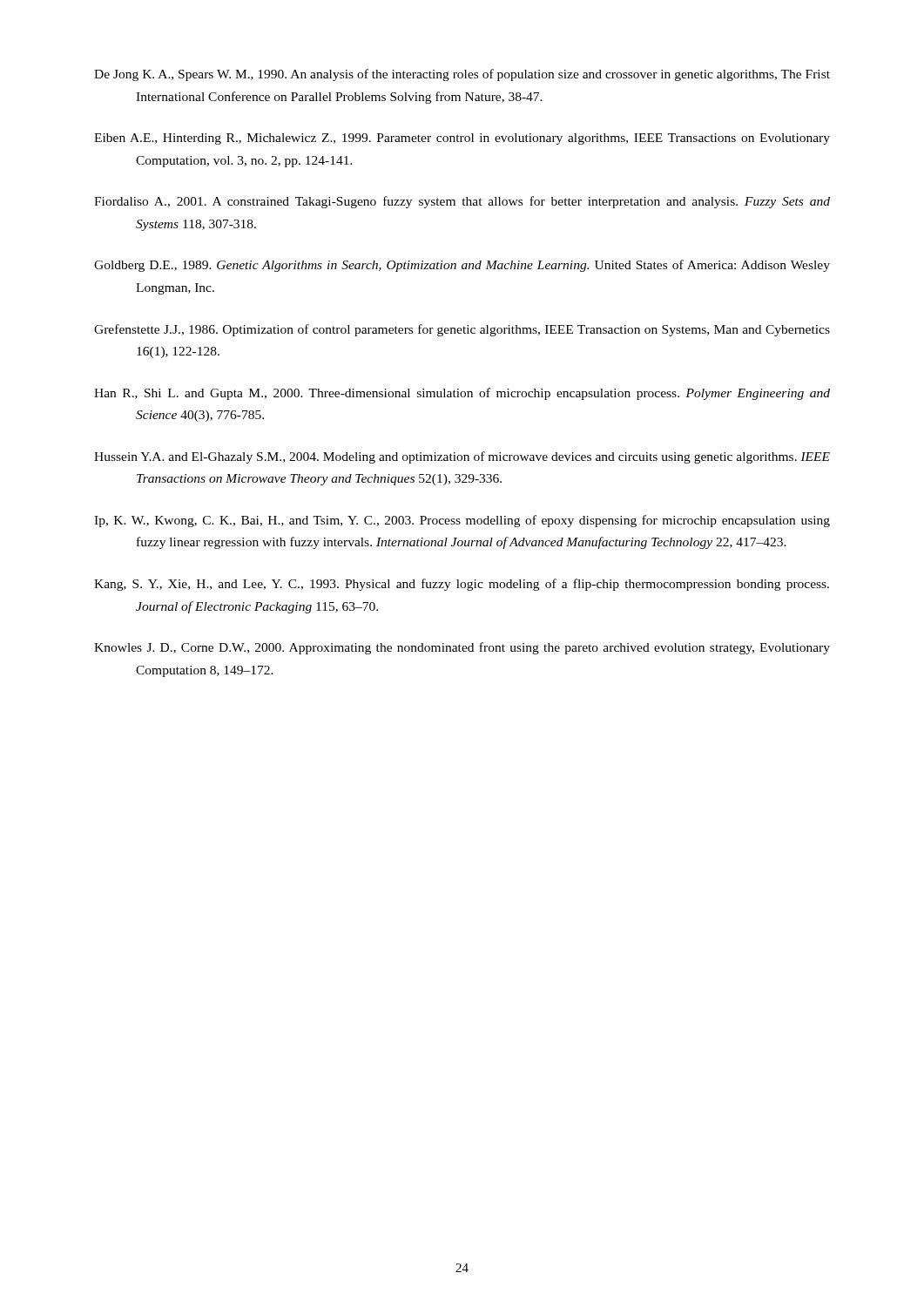Screen dimensions: 1307x924
Task: Select the block starting "Grefenstette J.J., 1986. Optimization of control parameters for"
Action: pos(462,340)
